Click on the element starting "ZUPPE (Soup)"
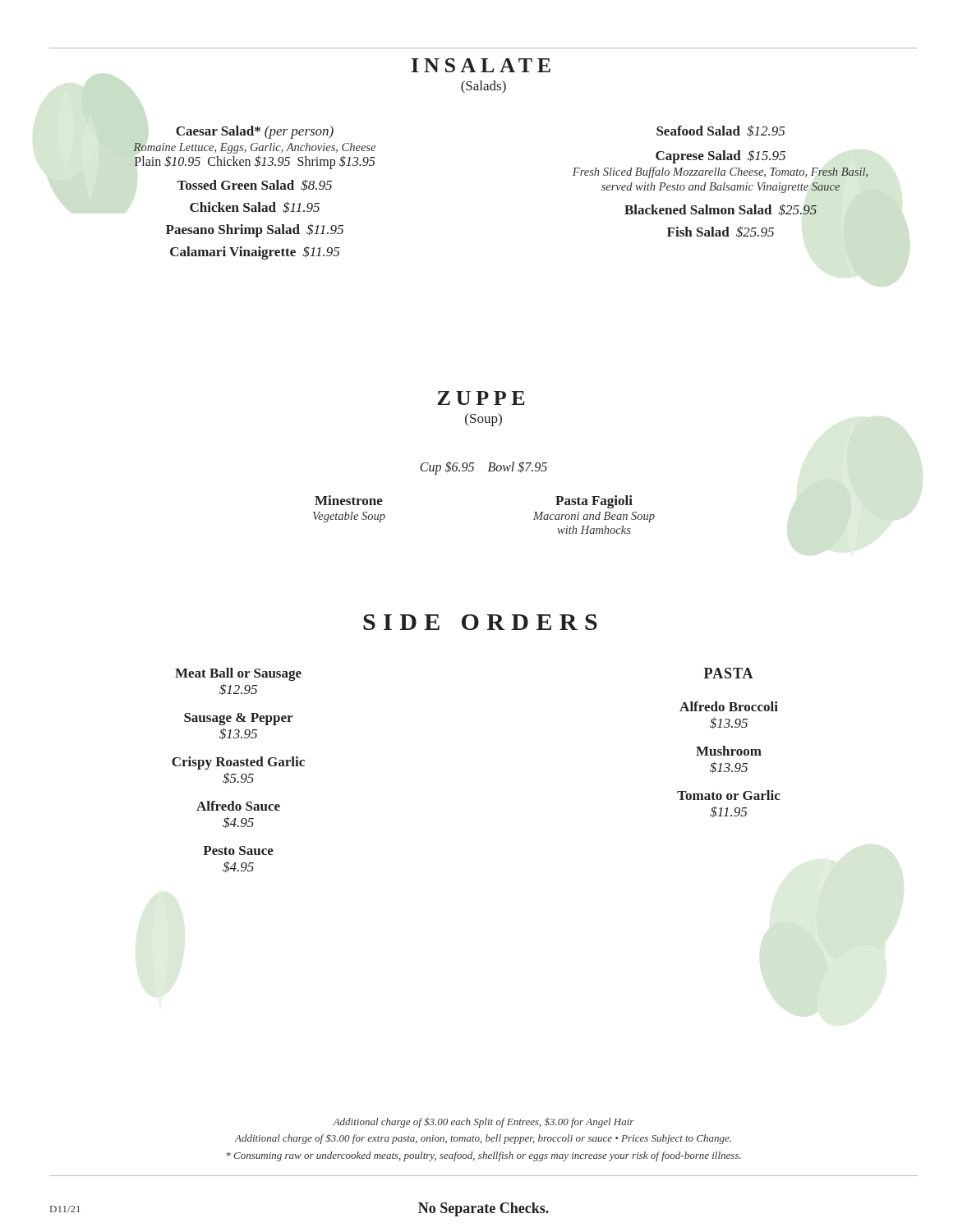Image resolution: width=967 pixels, height=1232 pixels. pos(483,407)
